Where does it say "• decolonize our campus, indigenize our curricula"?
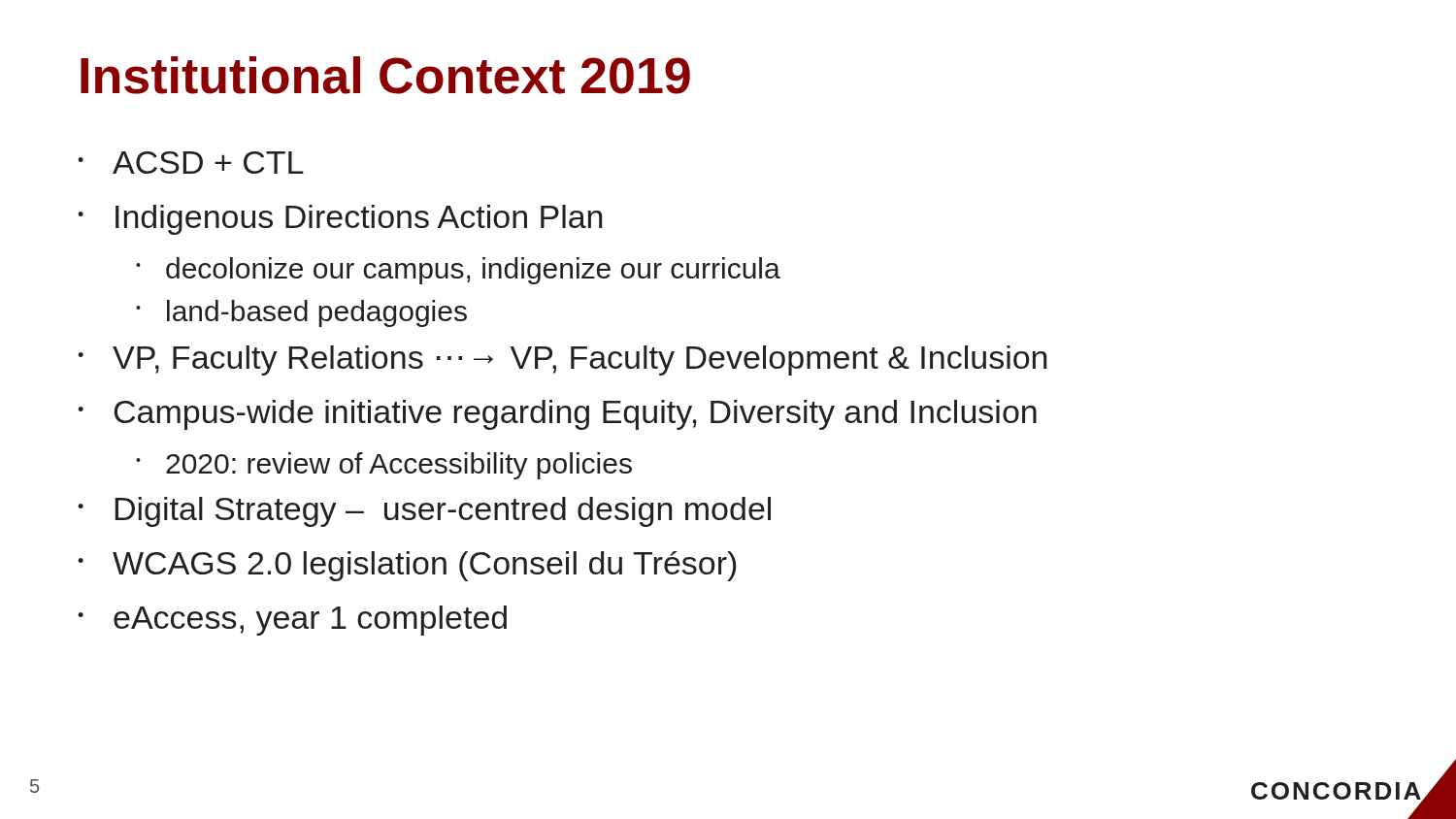1456x819 pixels. (x=458, y=269)
